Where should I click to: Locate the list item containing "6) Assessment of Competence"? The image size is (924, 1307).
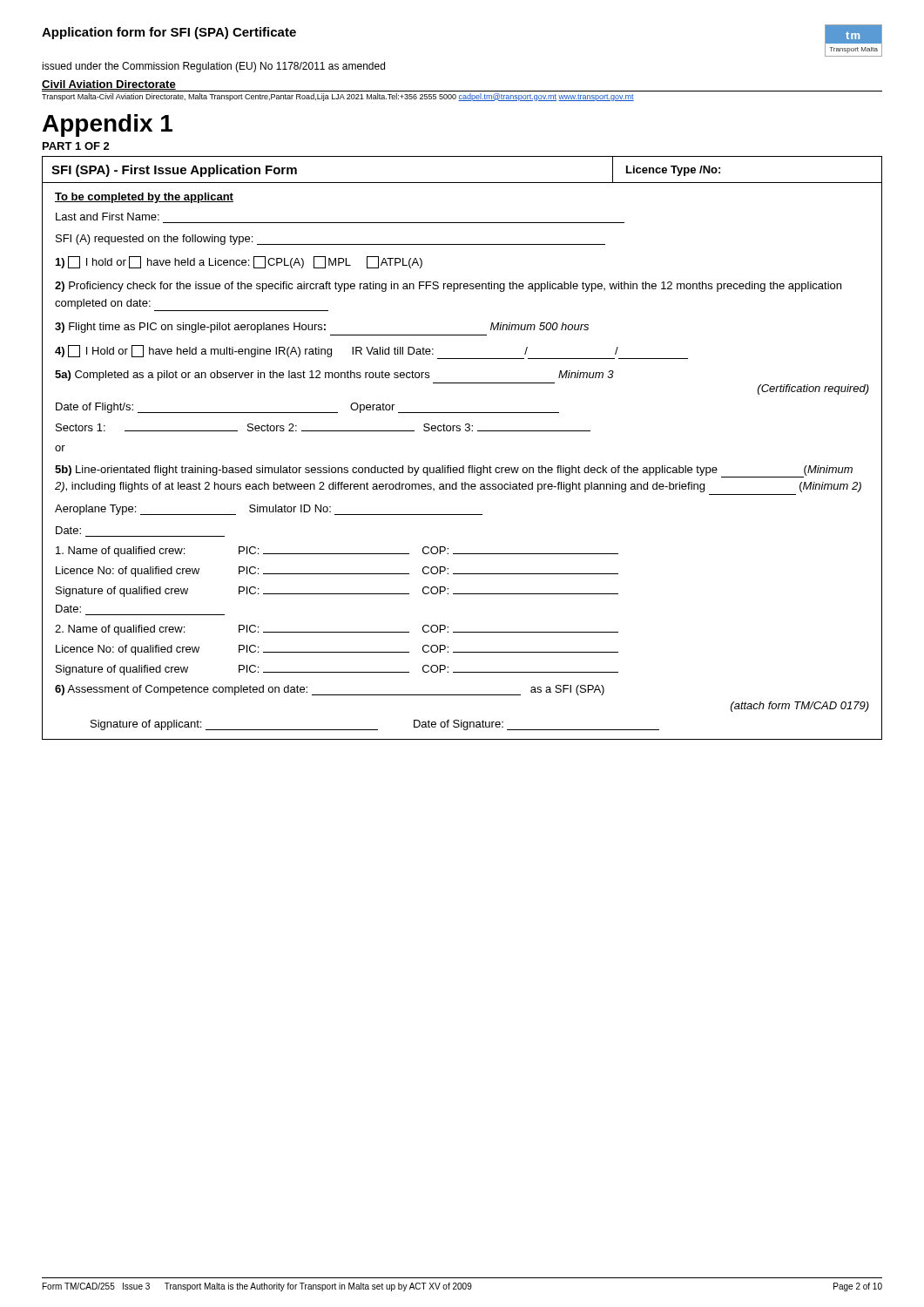click(x=330, y=688)
